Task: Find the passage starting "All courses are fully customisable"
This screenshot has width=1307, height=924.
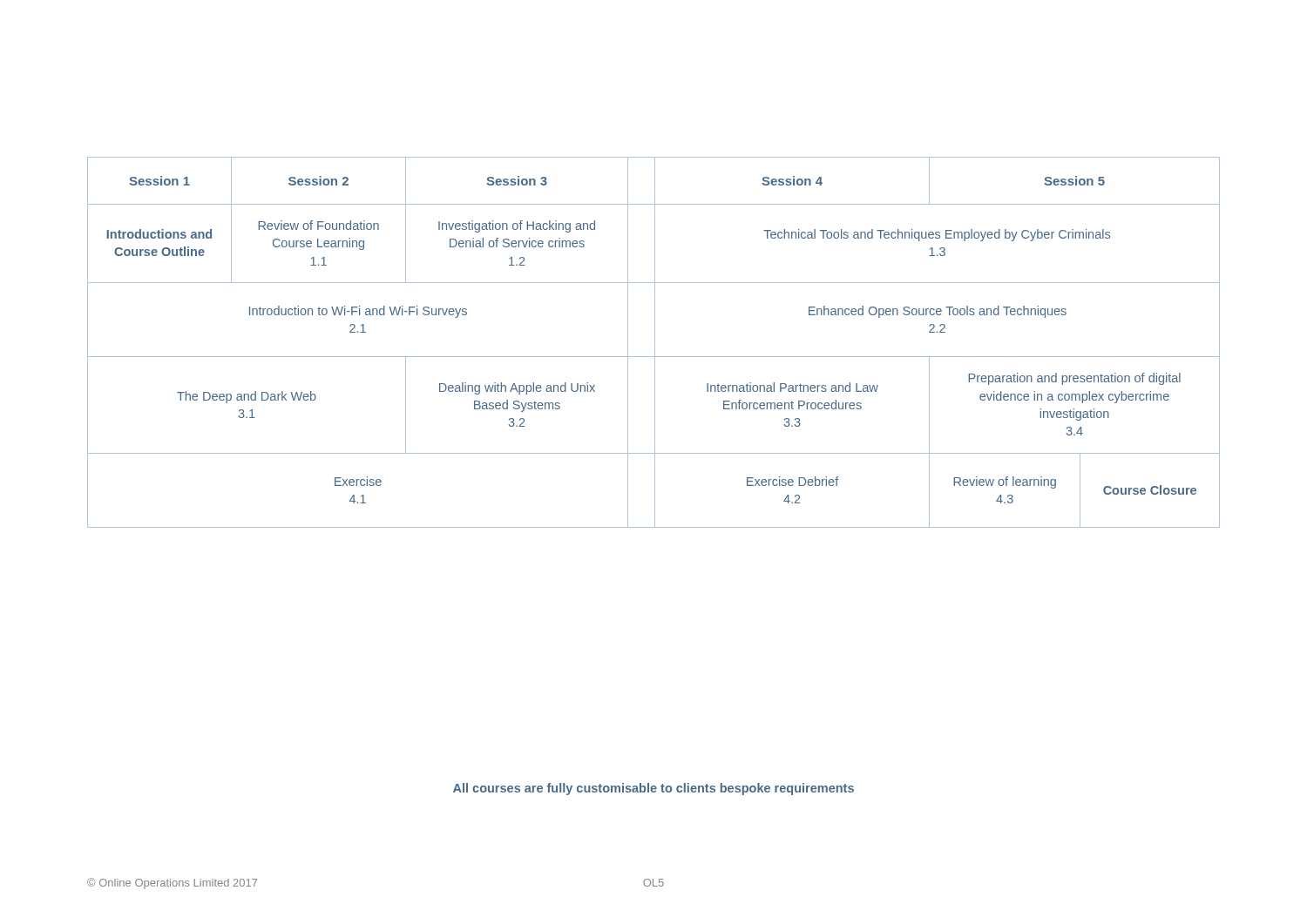Action: (654, 788)
